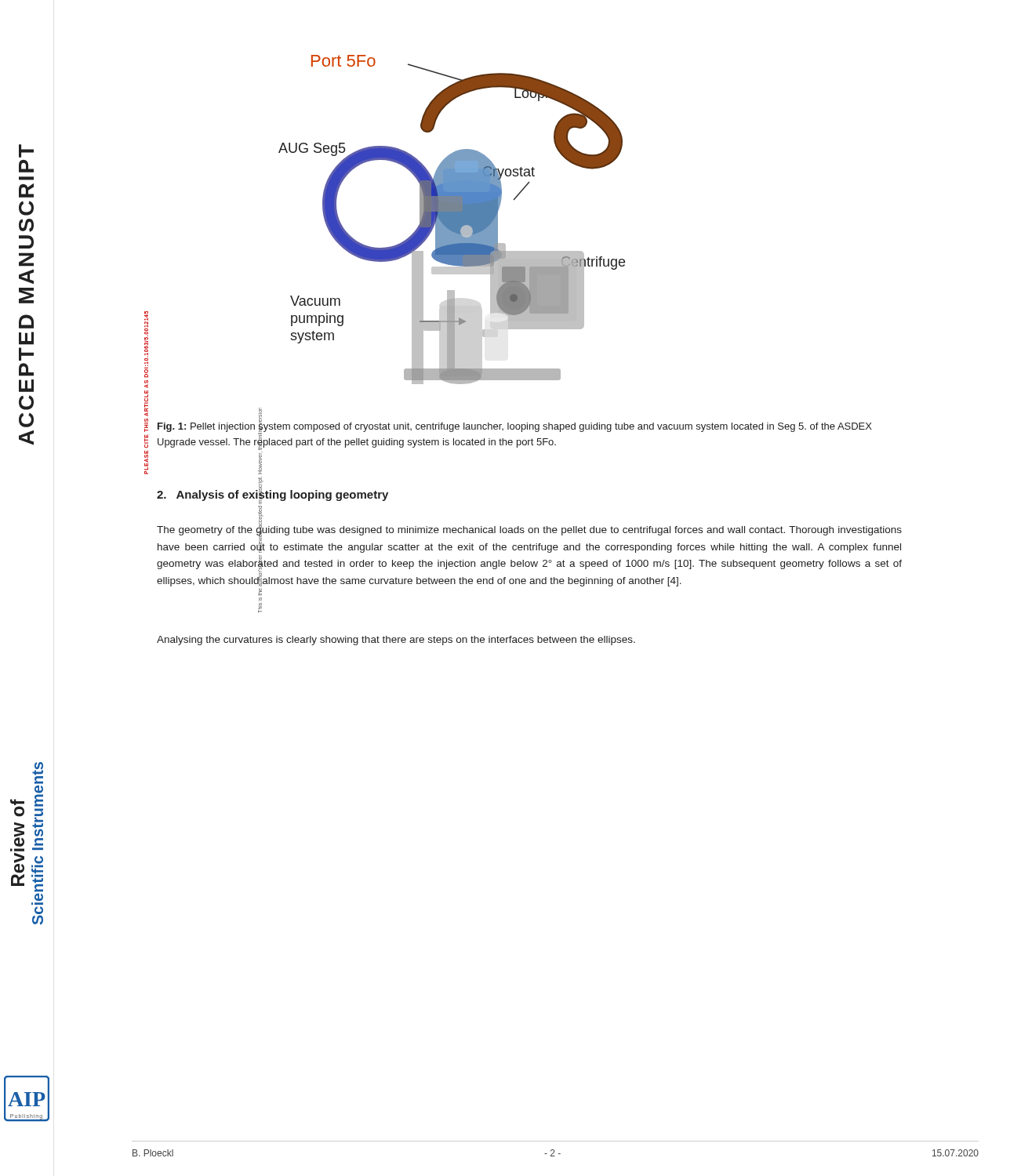Locate the caption that says "Fig. 1: Pellet"
This screenshot has height=1176, width=1010.
coord(514,434)
